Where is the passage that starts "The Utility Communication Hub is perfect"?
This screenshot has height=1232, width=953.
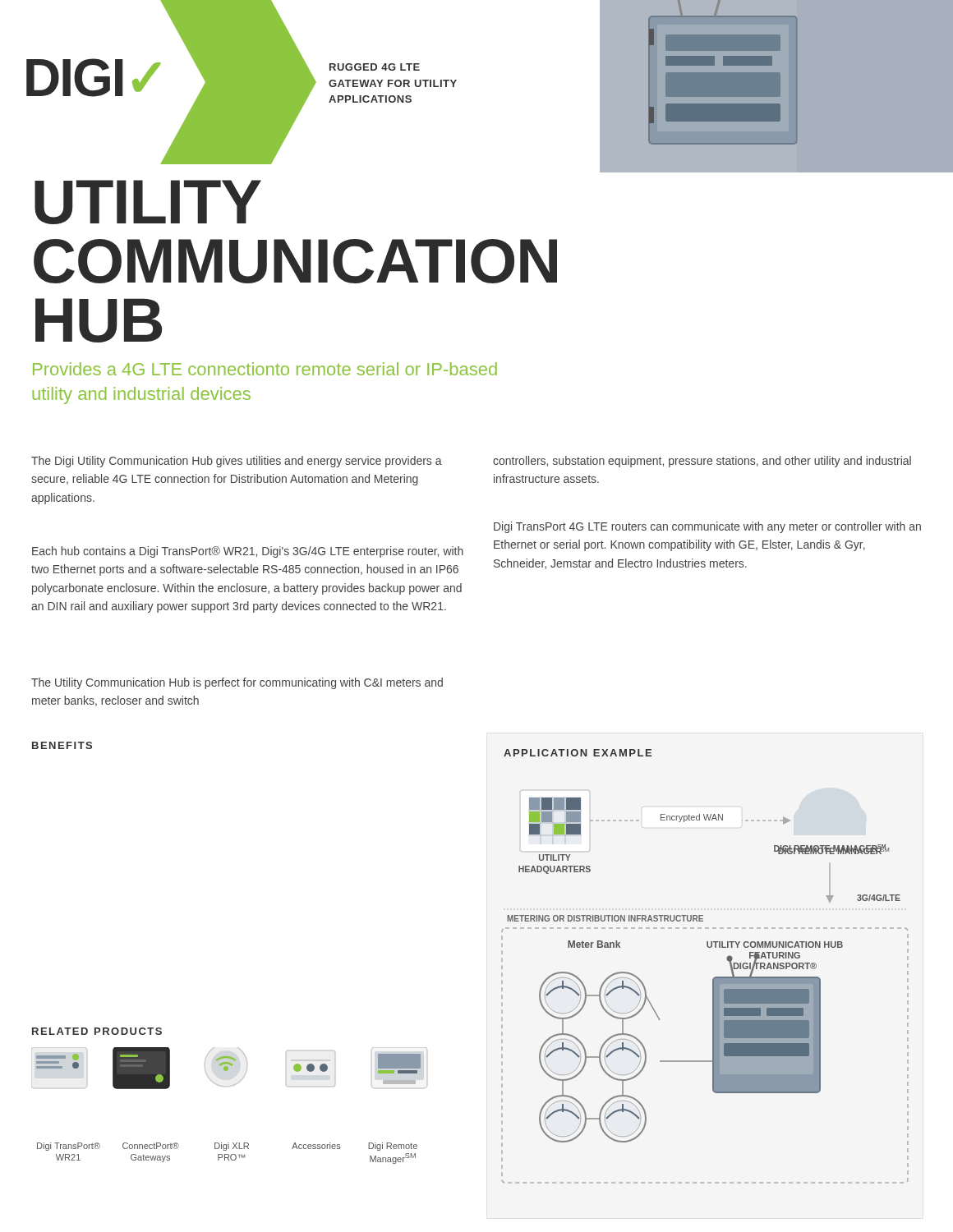[237, 692]
